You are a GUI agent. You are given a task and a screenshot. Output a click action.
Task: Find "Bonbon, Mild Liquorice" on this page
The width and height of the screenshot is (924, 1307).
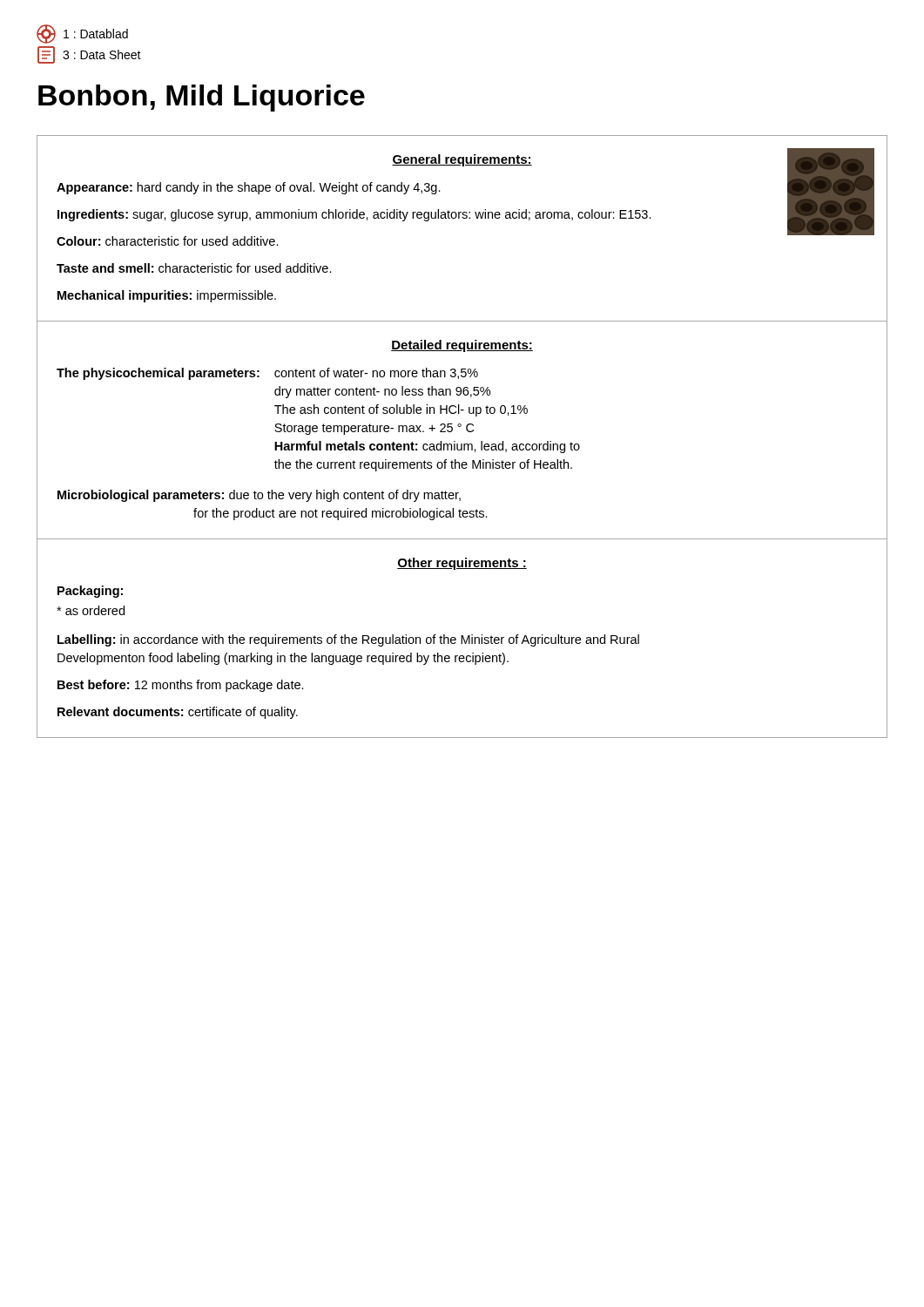(x=201, y=95)
